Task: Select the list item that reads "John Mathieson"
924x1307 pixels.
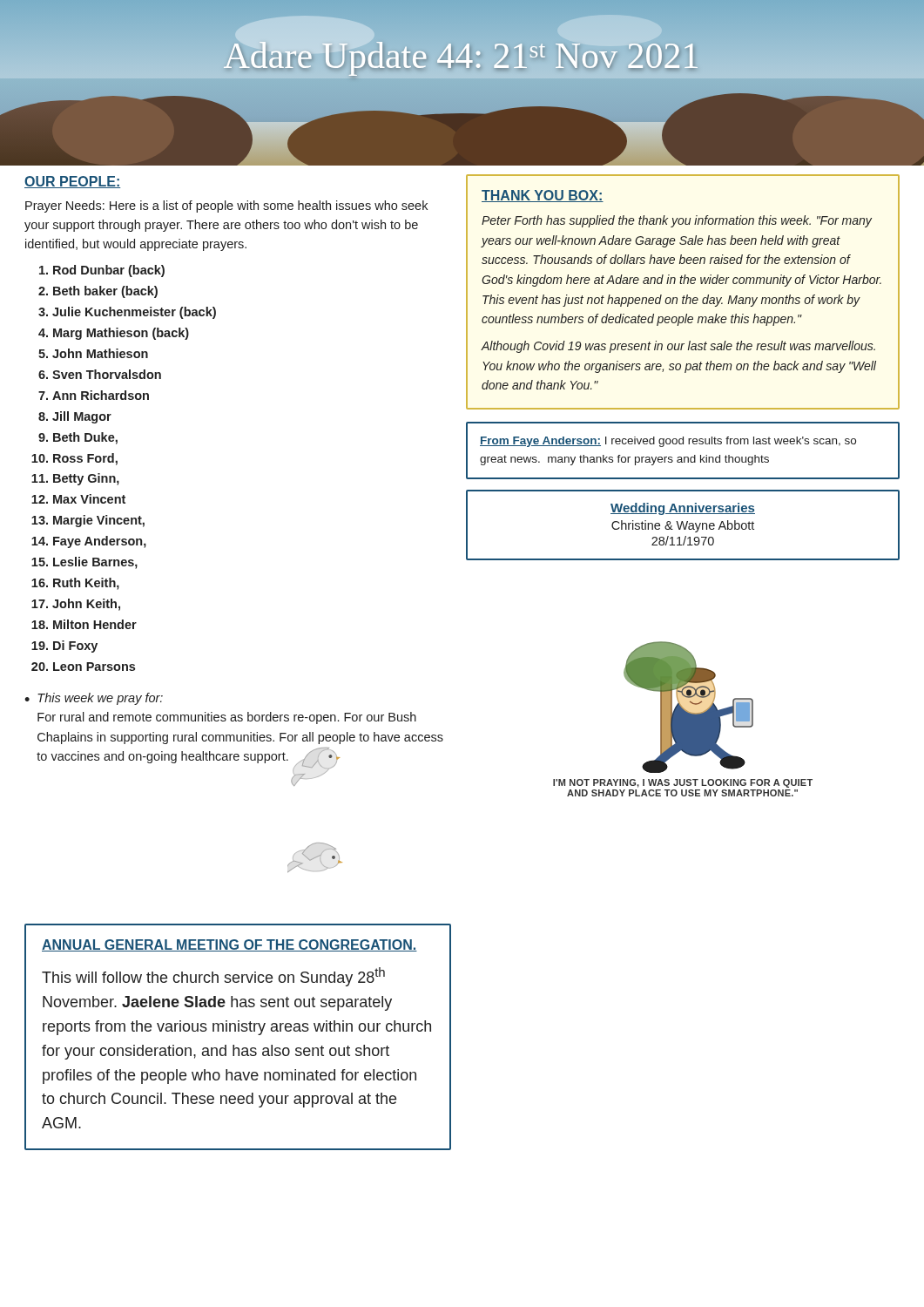Action: click(100, 354)
